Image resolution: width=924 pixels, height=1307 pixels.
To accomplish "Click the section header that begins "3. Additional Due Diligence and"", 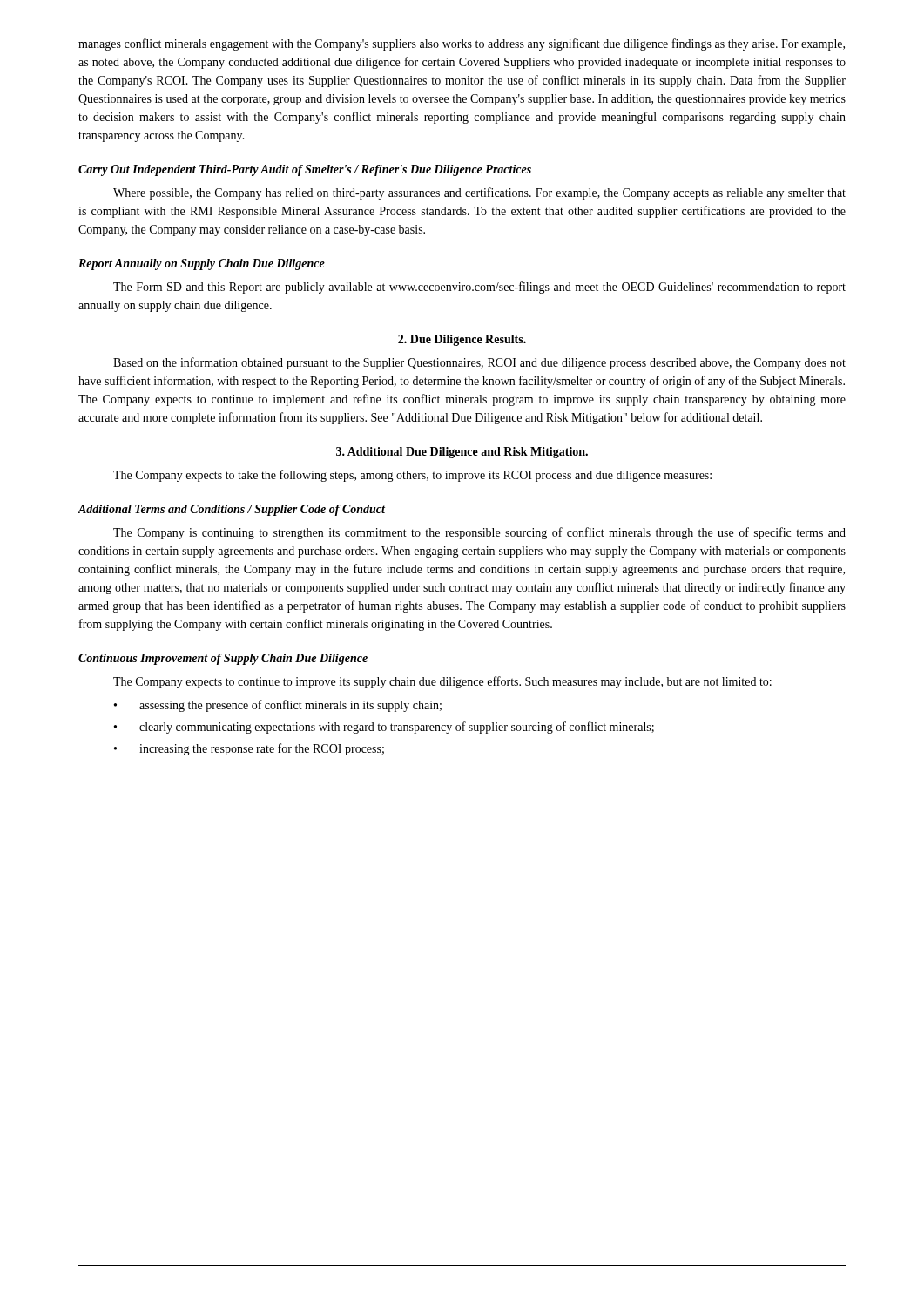I will point(462,452).
